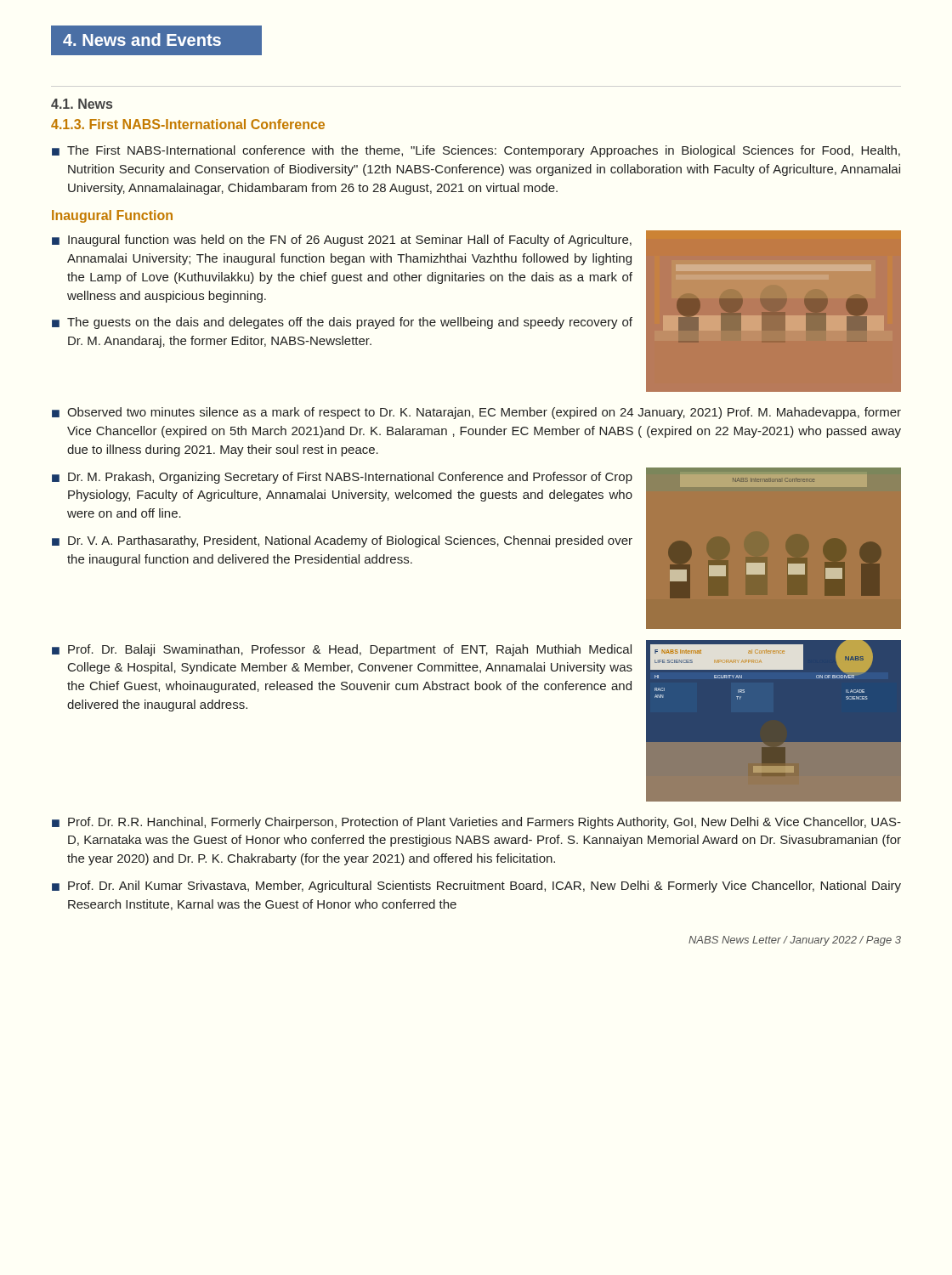Click the passage that begins "■ Prof. Dr. Anil Kumar Srivastava, Member, Agricultural"
The width and height of the screenshot is (952, 1275).
(x=476, y=895)
